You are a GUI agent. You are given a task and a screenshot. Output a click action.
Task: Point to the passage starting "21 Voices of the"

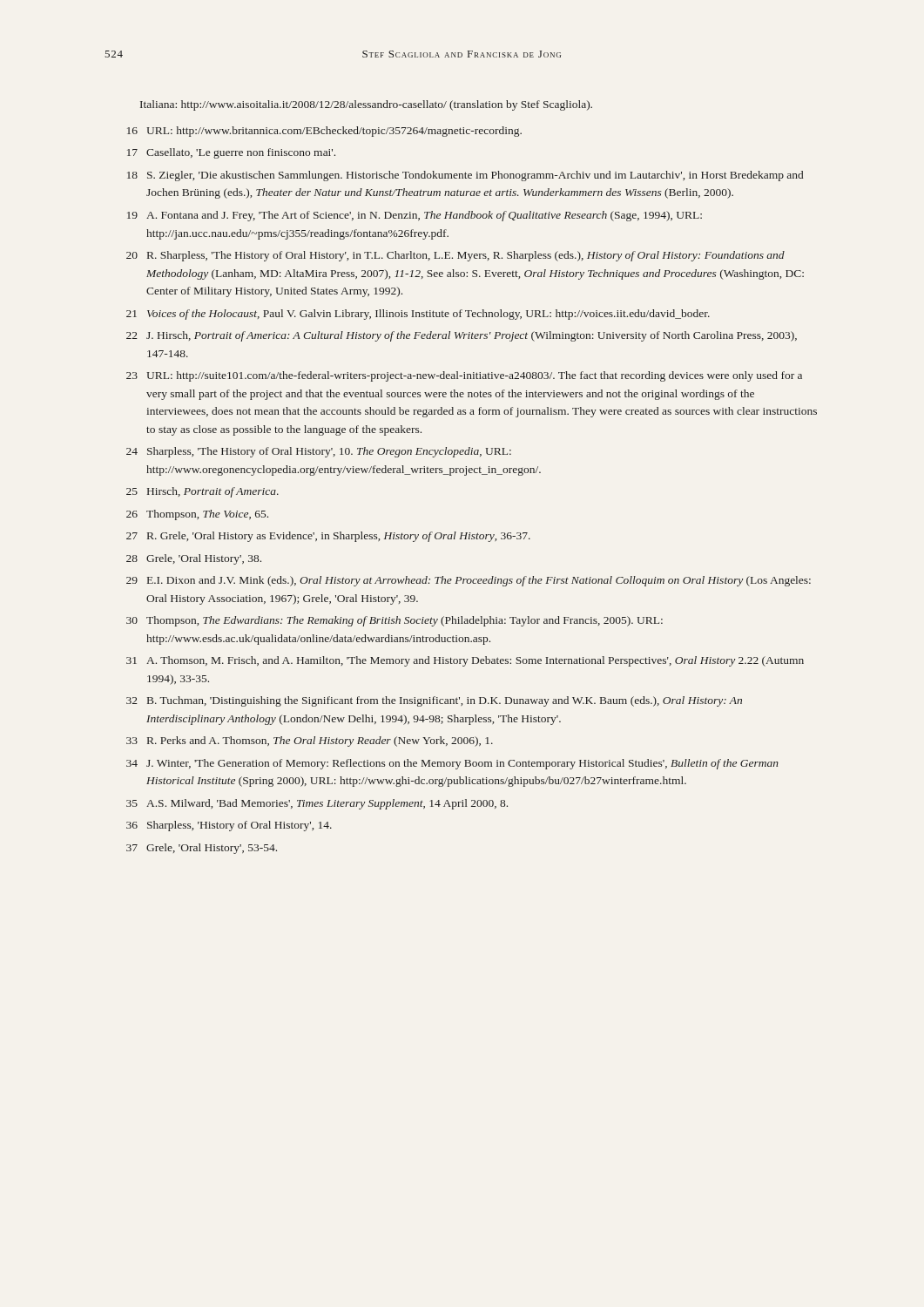click(x=462, y=313)
